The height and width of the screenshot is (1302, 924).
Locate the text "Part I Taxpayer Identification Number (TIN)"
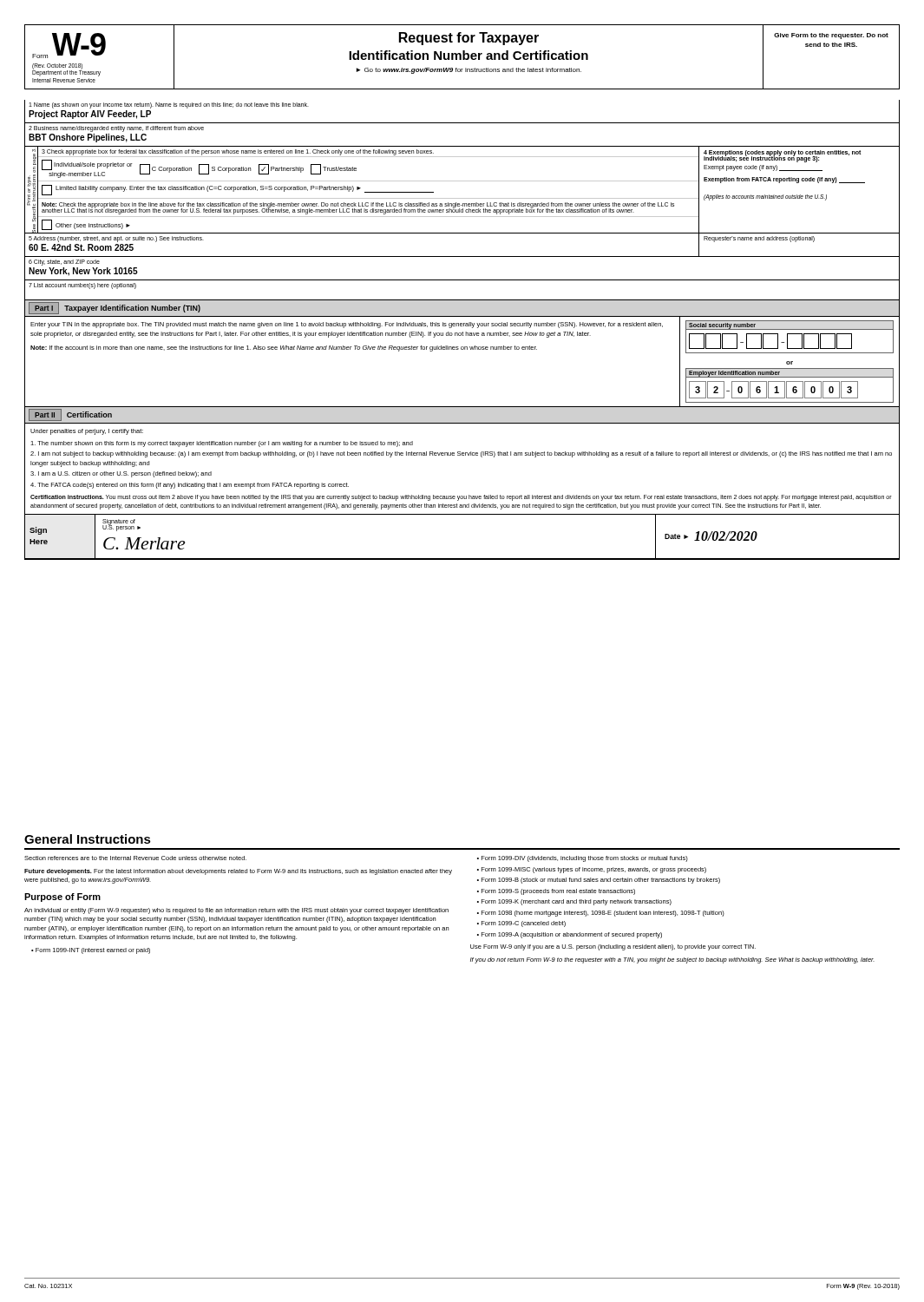point(115,308)
